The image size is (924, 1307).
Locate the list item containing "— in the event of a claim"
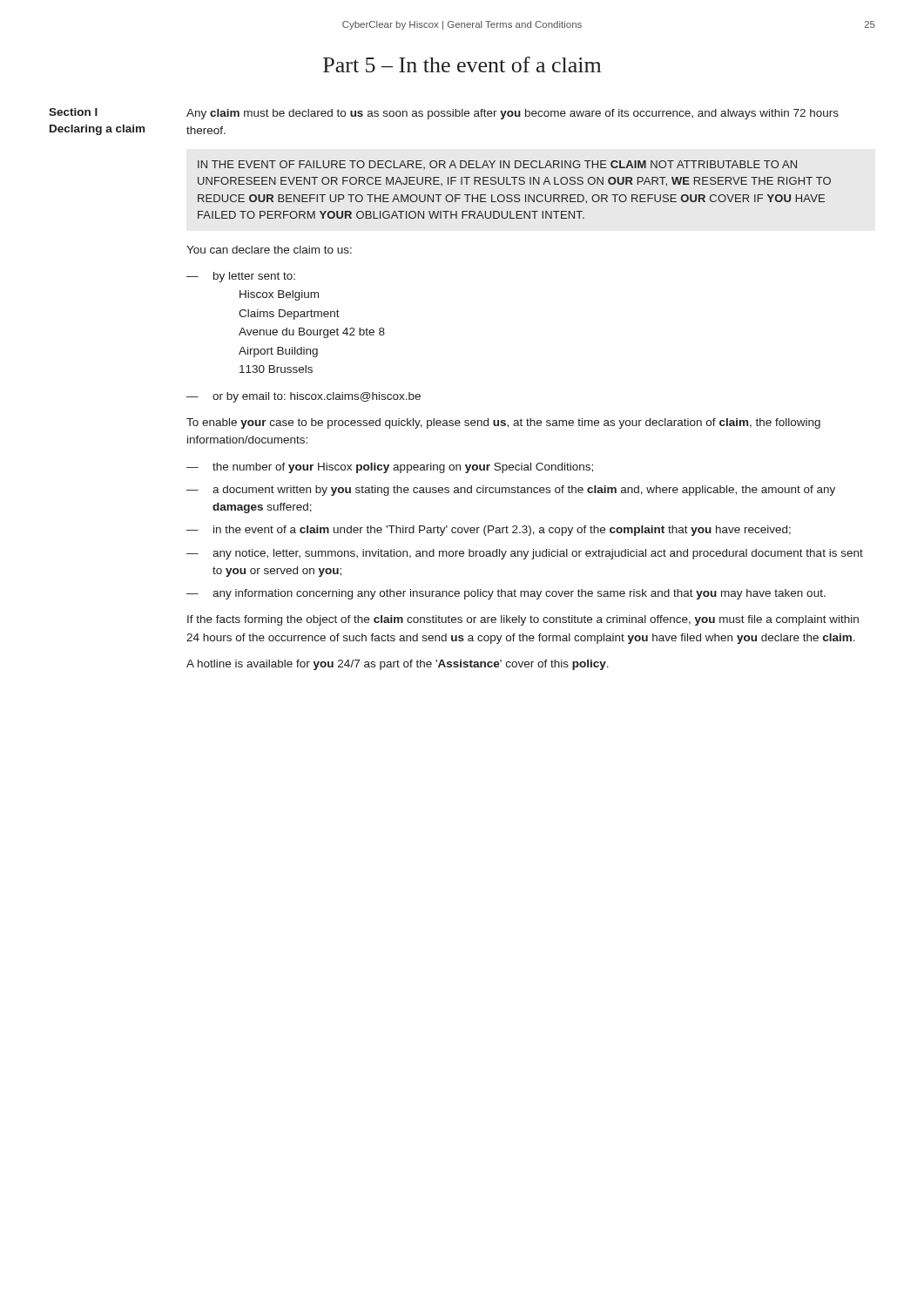pos(531,530)
